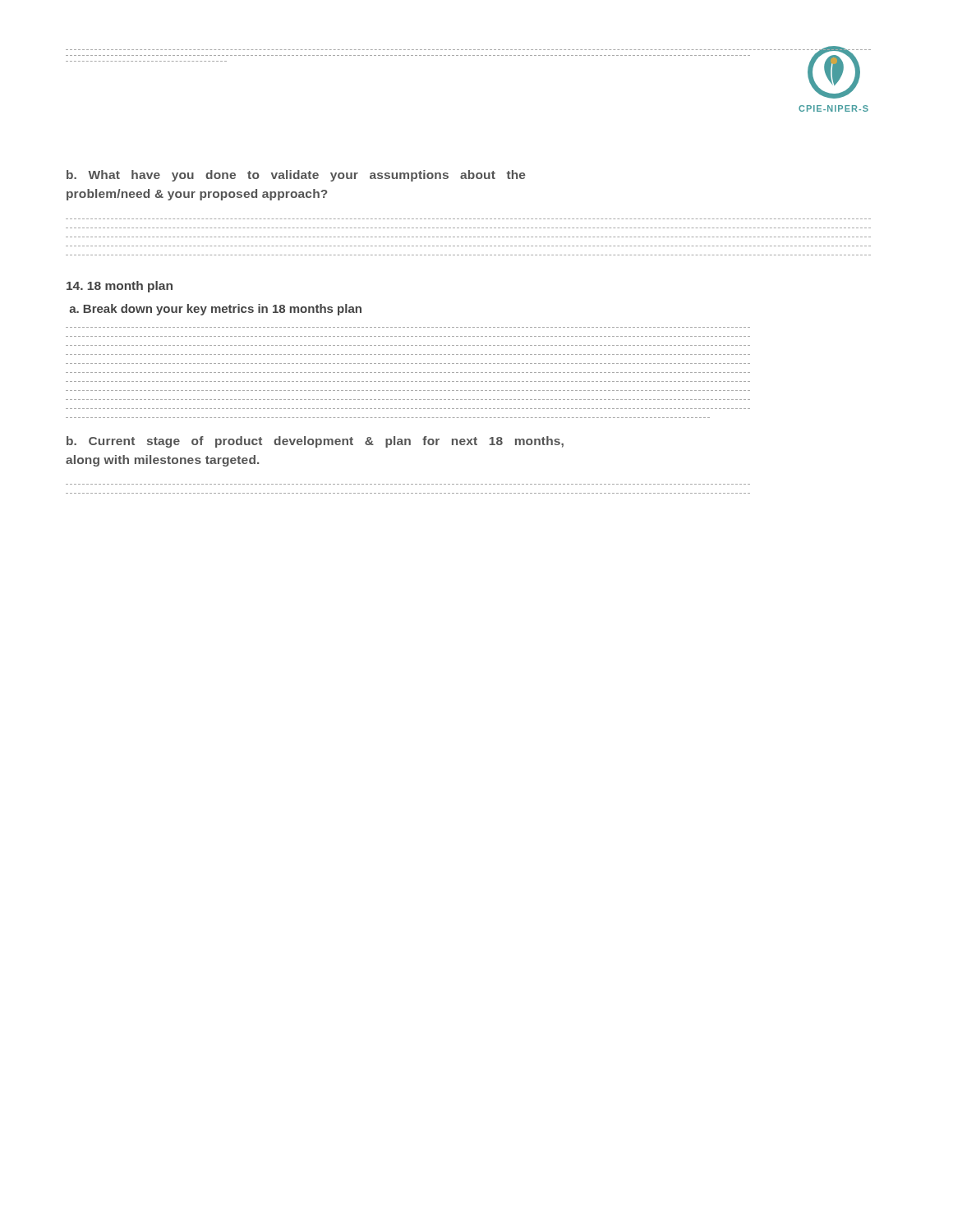
Task: Click the passage that begins "b. What have you done to"
Action: (x=296, y=184)
